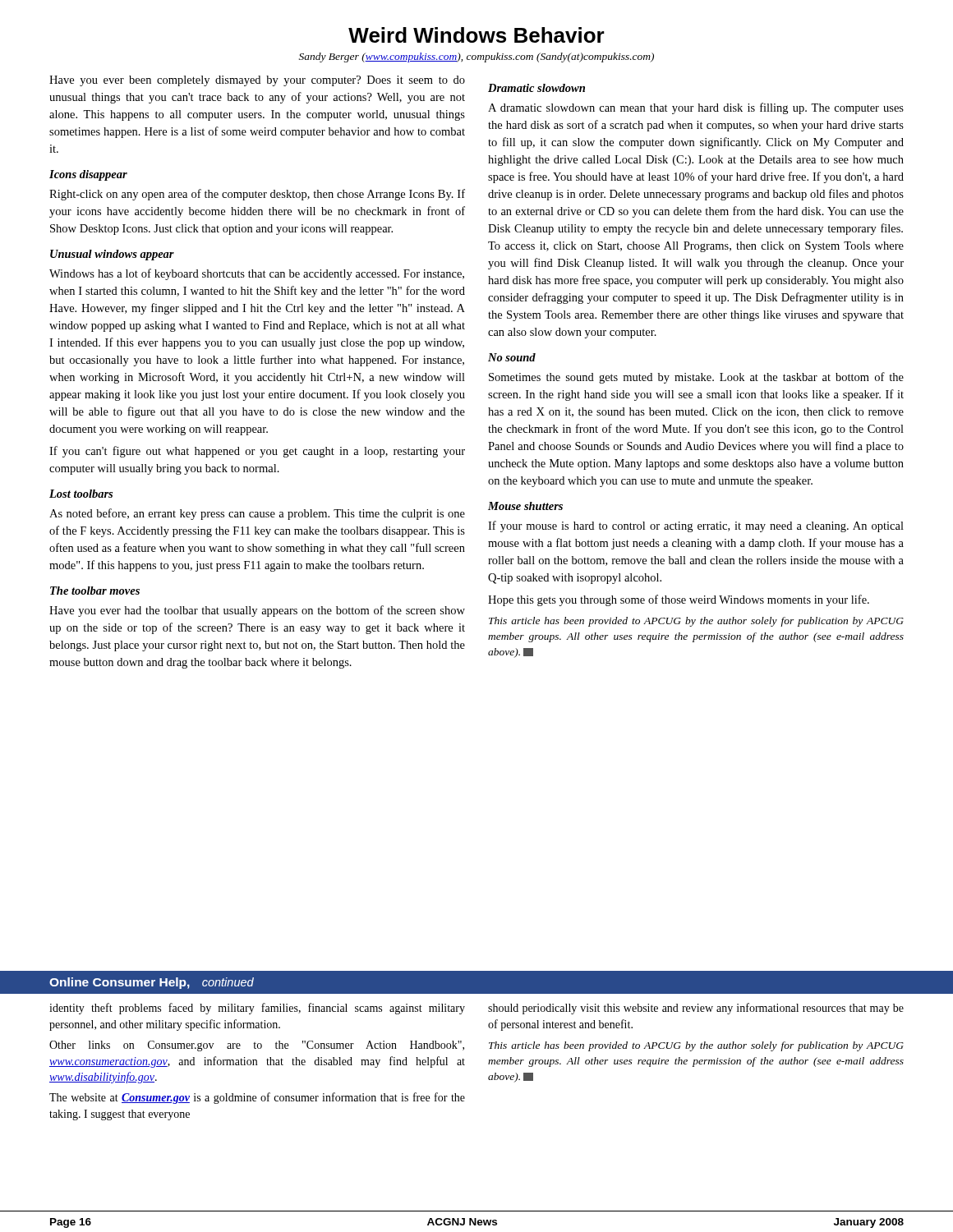
Task: Find the section header that reads "Online Consumer Help,"
Action: pos(151,982)
